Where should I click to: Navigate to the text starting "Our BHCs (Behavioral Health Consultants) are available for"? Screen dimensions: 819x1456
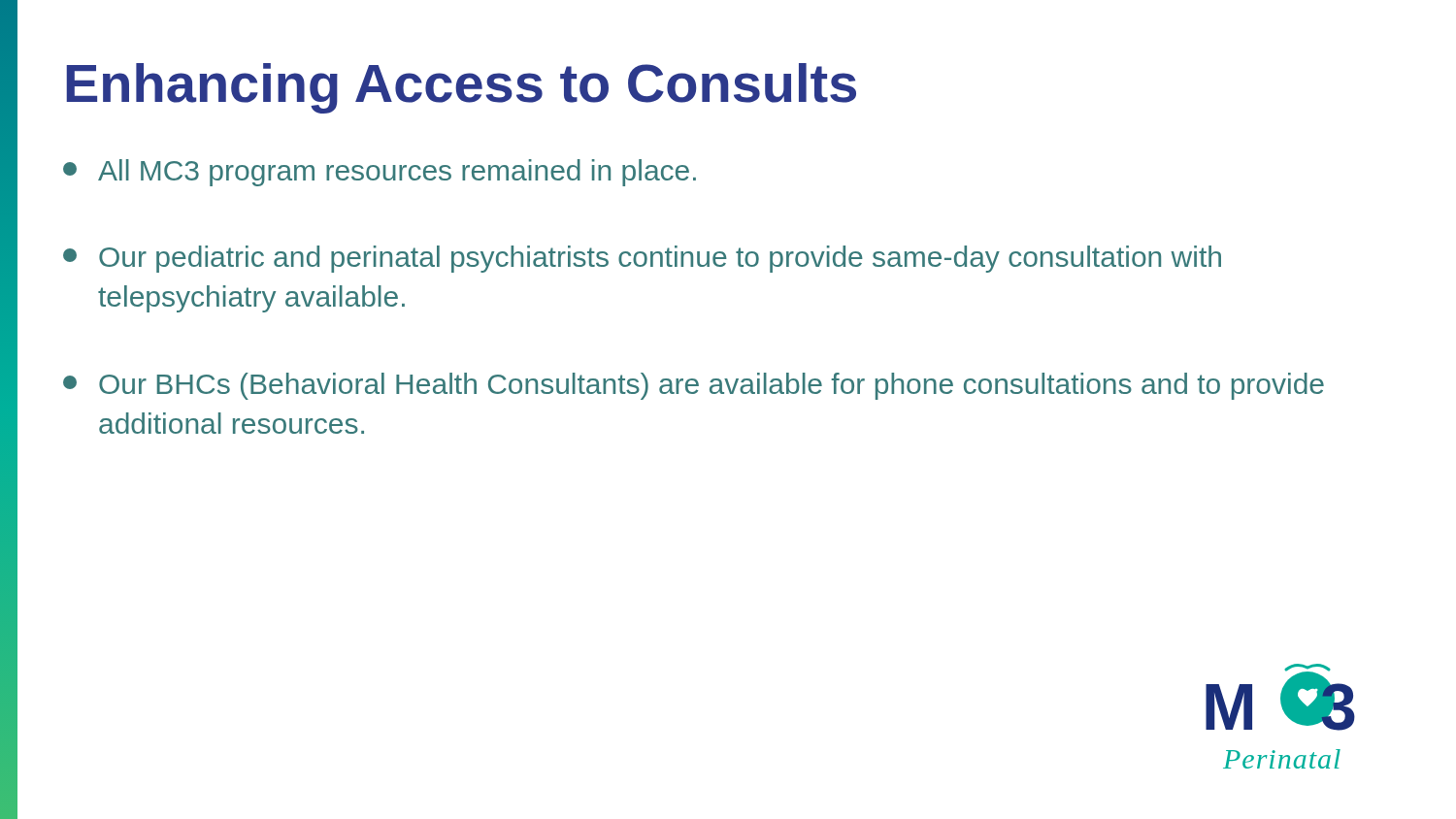730,404
